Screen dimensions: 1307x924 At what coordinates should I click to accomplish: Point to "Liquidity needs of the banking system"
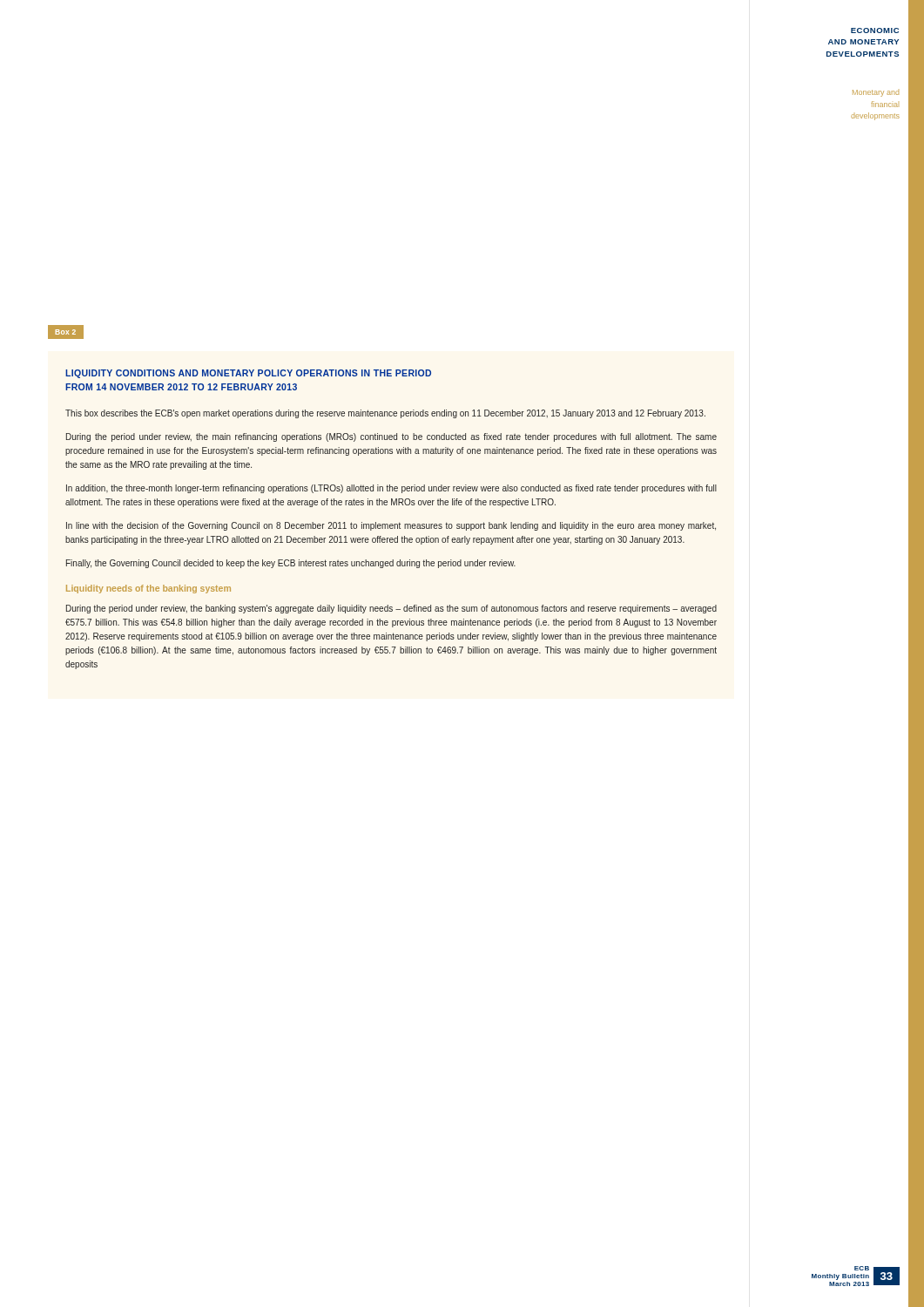(148, 589)
